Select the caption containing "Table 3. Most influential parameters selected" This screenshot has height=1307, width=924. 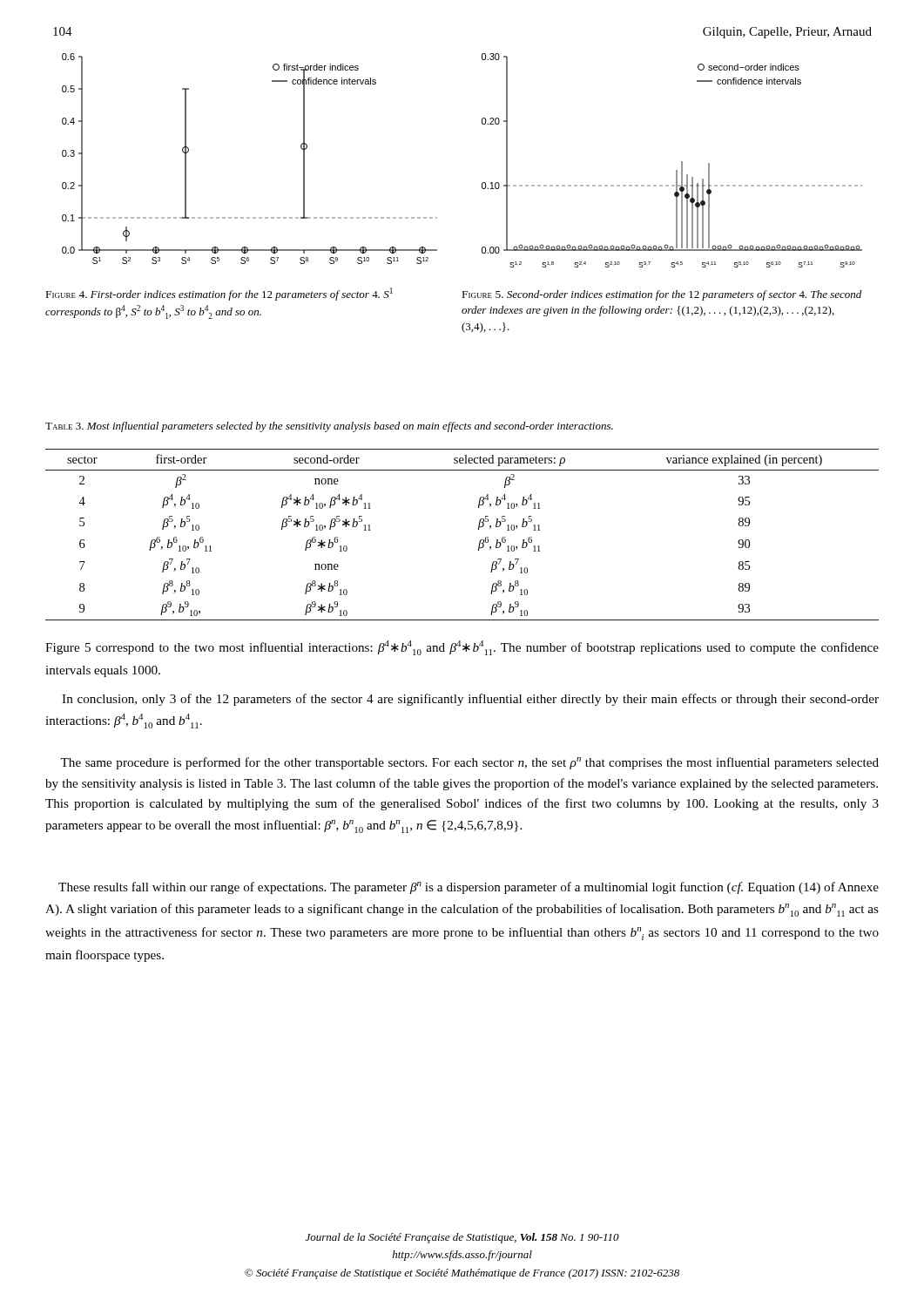click(329, 426)
